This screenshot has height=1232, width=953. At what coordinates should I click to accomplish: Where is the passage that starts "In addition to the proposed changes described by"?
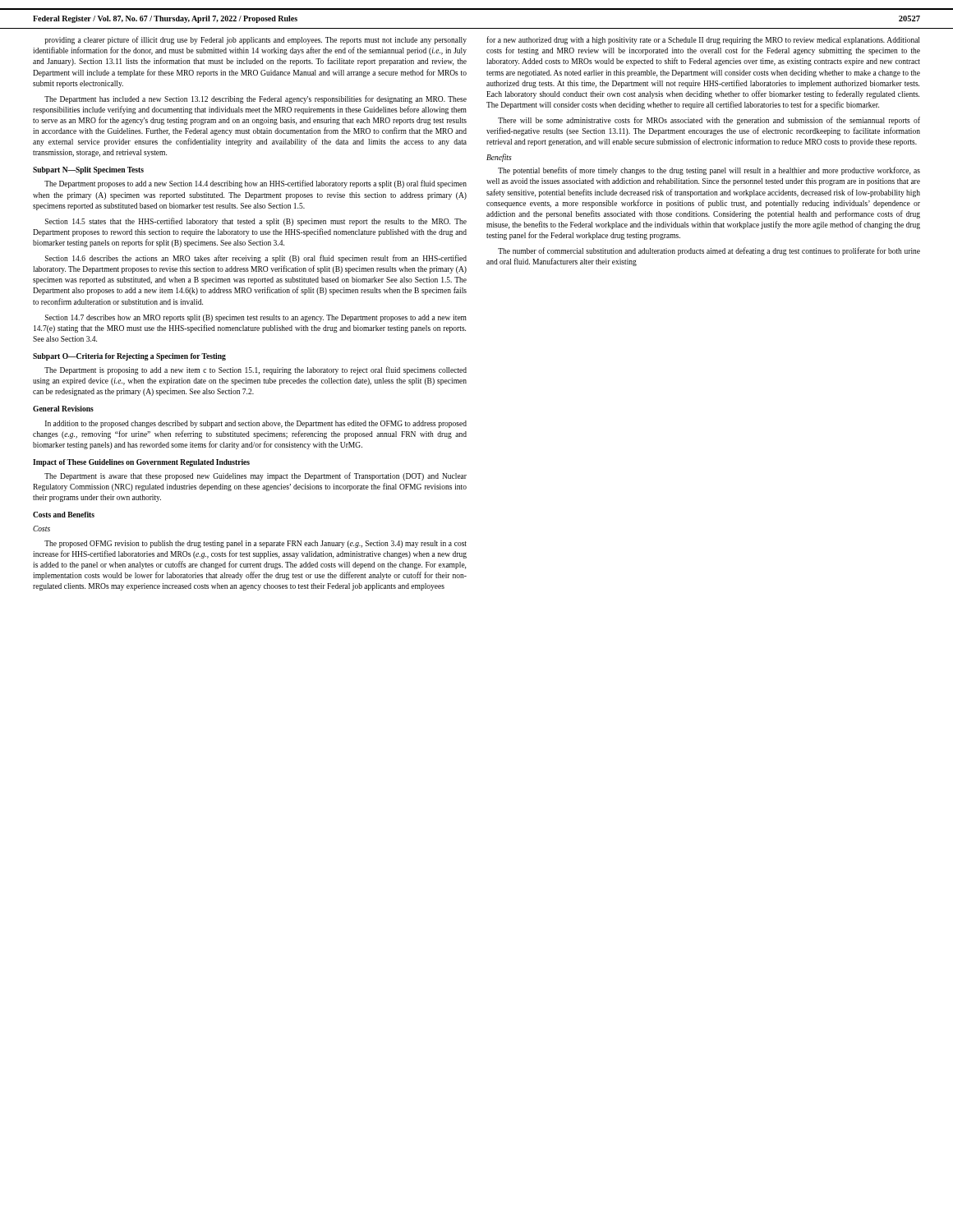(x=250, y=435)
